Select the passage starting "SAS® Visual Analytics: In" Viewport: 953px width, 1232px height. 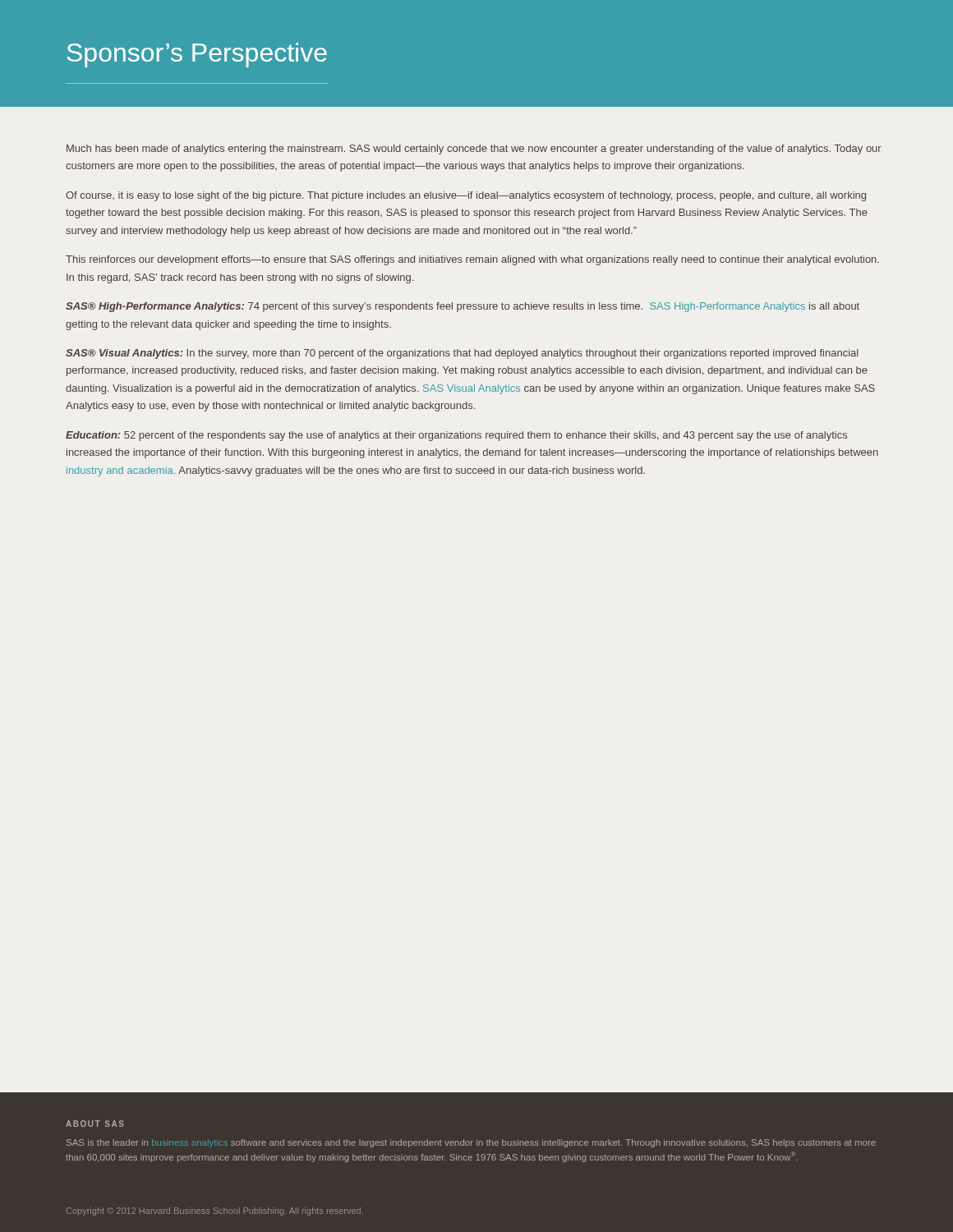[x=476, y=379]
